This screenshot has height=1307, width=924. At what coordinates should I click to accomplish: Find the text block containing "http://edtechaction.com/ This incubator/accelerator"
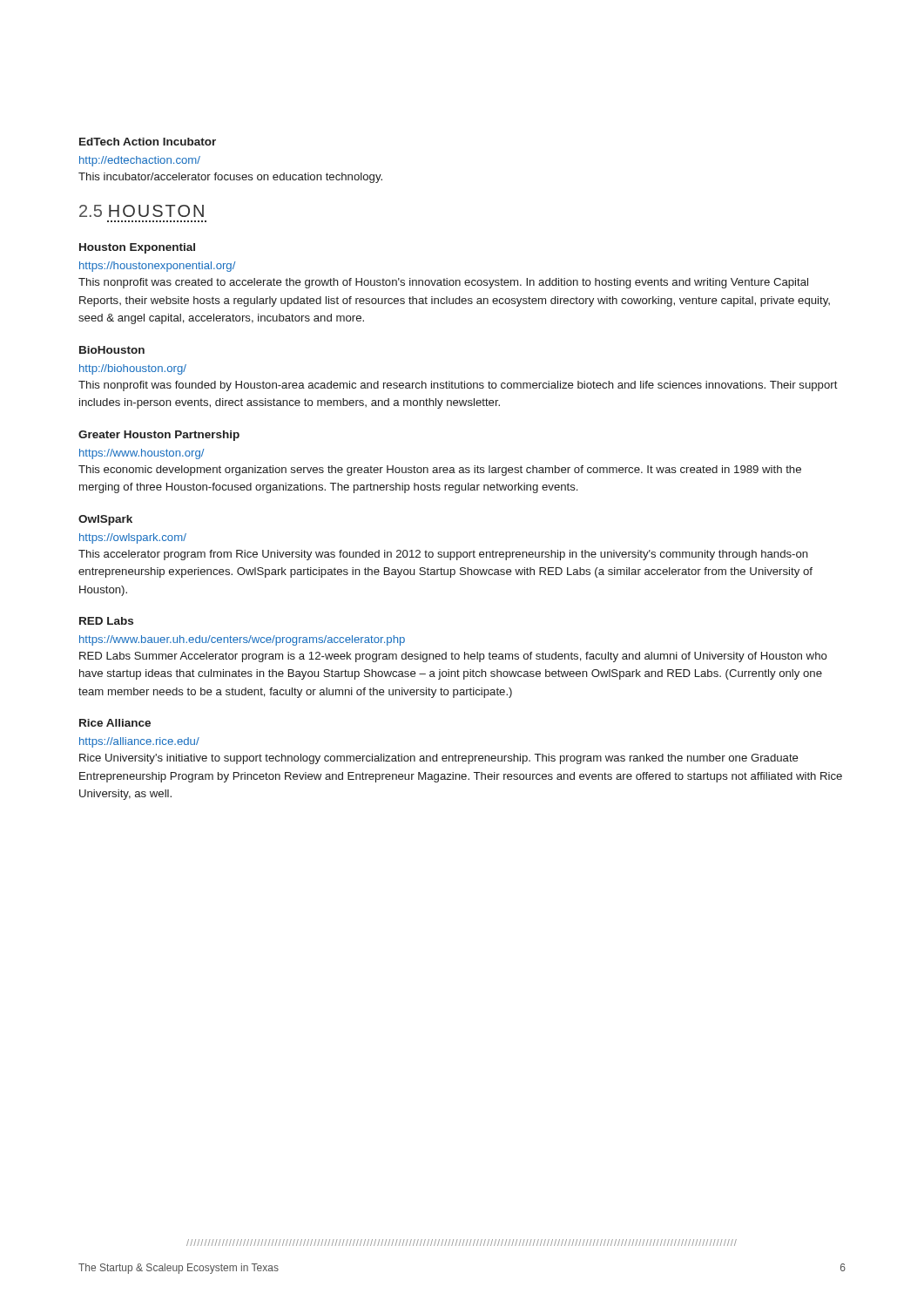pyautogui.click(x=140, y=161)
